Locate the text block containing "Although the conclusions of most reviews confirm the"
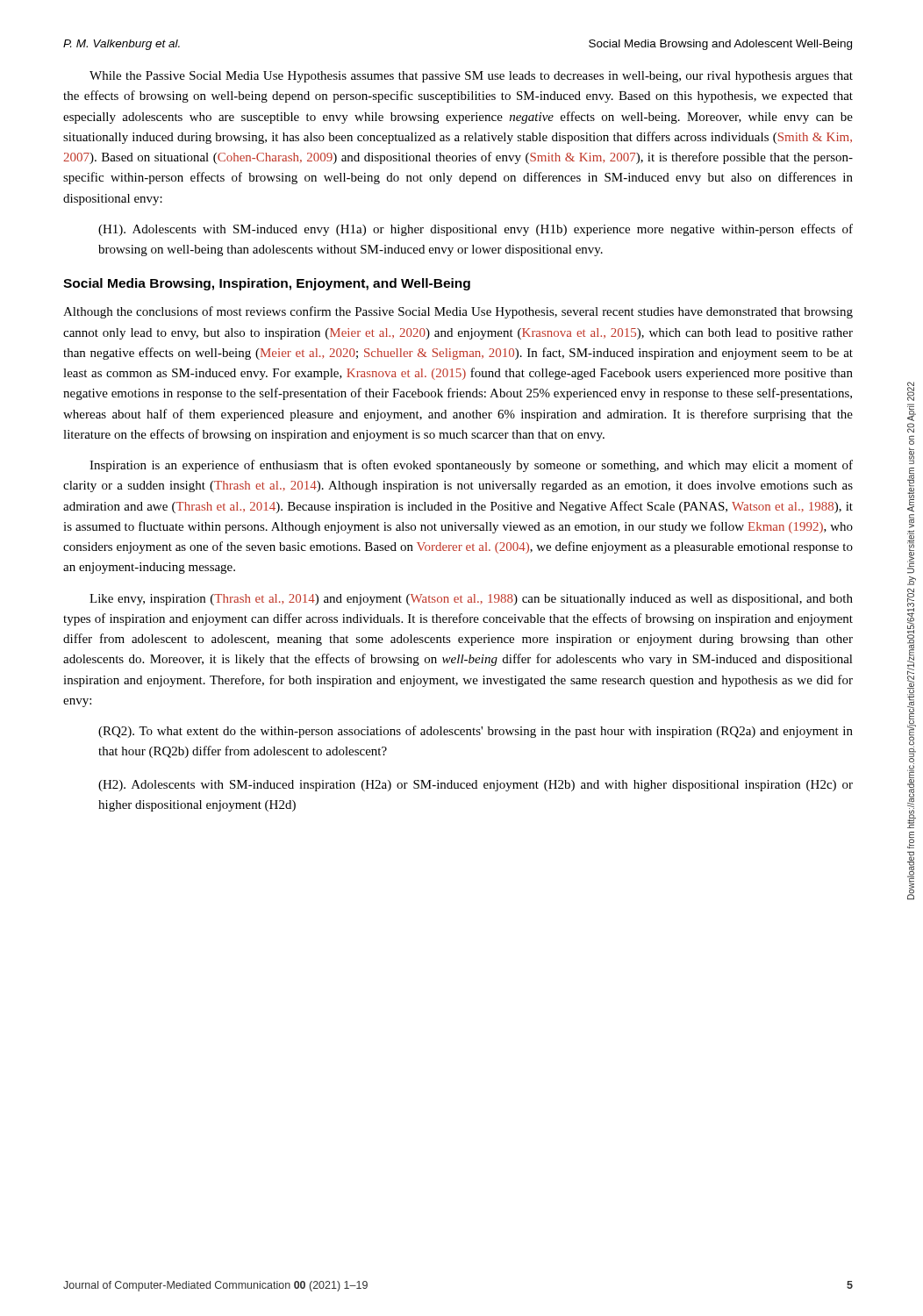Viewport: 923px width, 1316px height. [458, 373]
